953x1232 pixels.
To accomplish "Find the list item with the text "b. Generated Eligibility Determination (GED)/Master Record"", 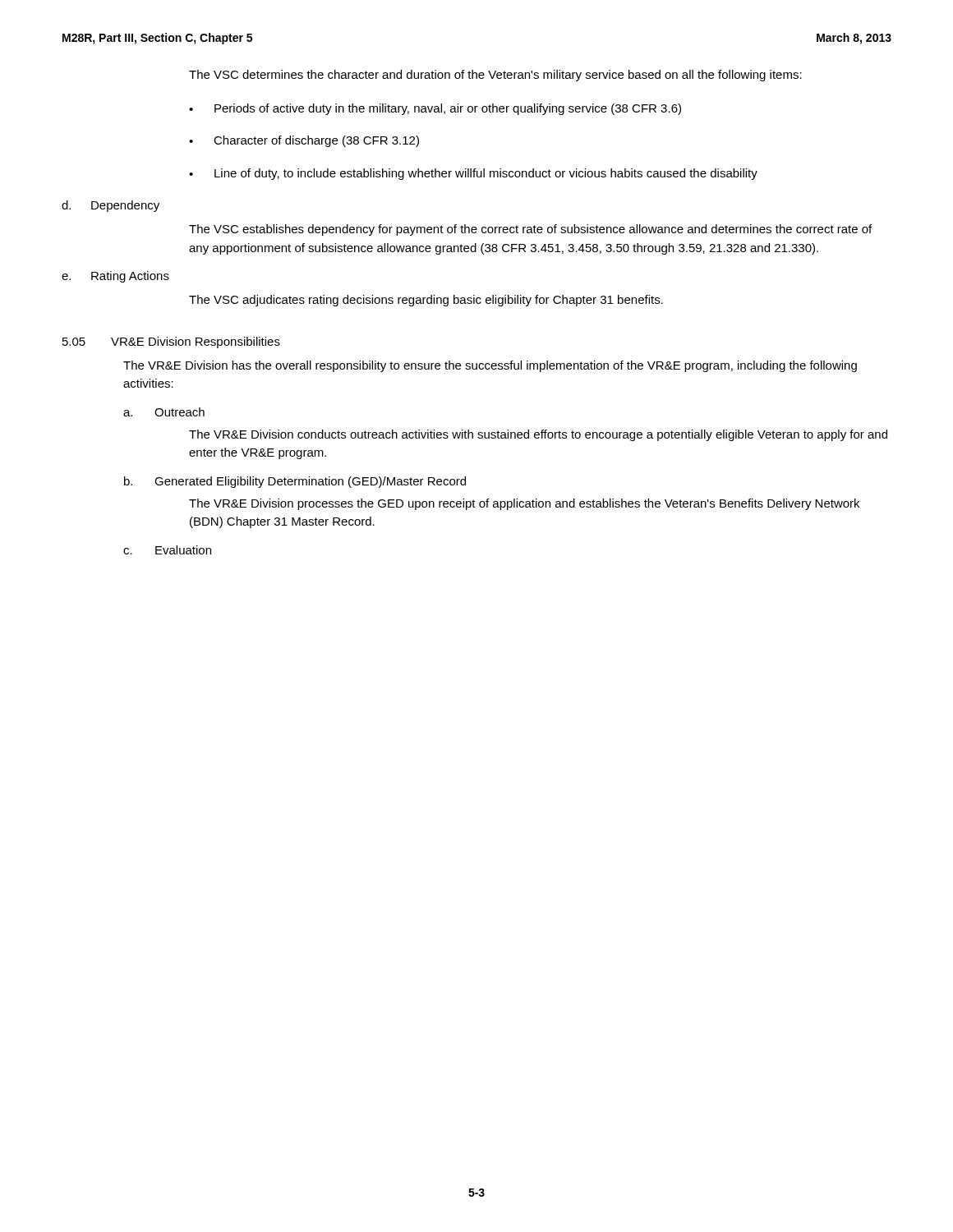I will 295,482.
